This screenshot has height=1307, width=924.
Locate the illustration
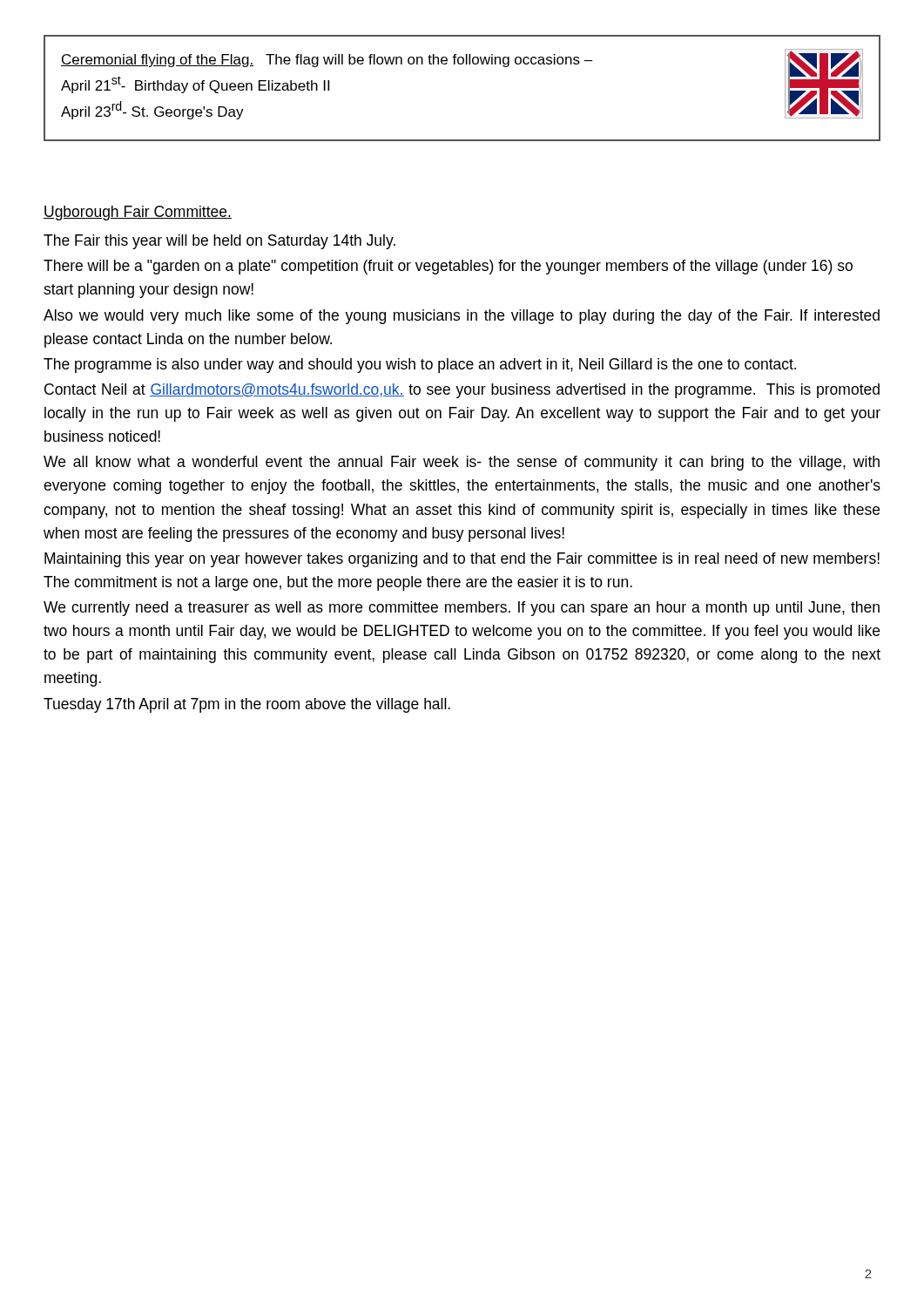coord(824,84)
